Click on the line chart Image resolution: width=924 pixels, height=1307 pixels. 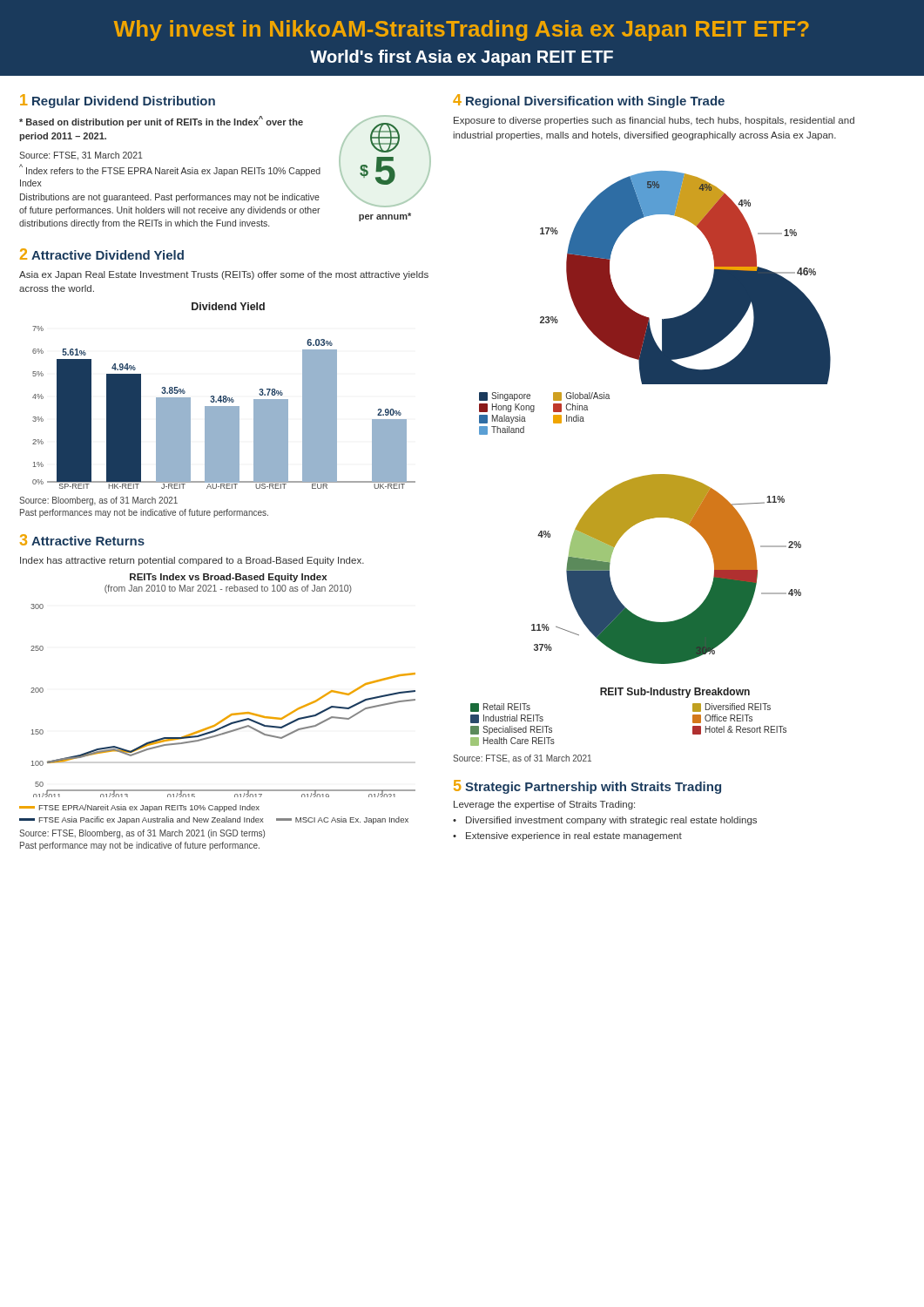pyautogui.click(x=228, y=698)
